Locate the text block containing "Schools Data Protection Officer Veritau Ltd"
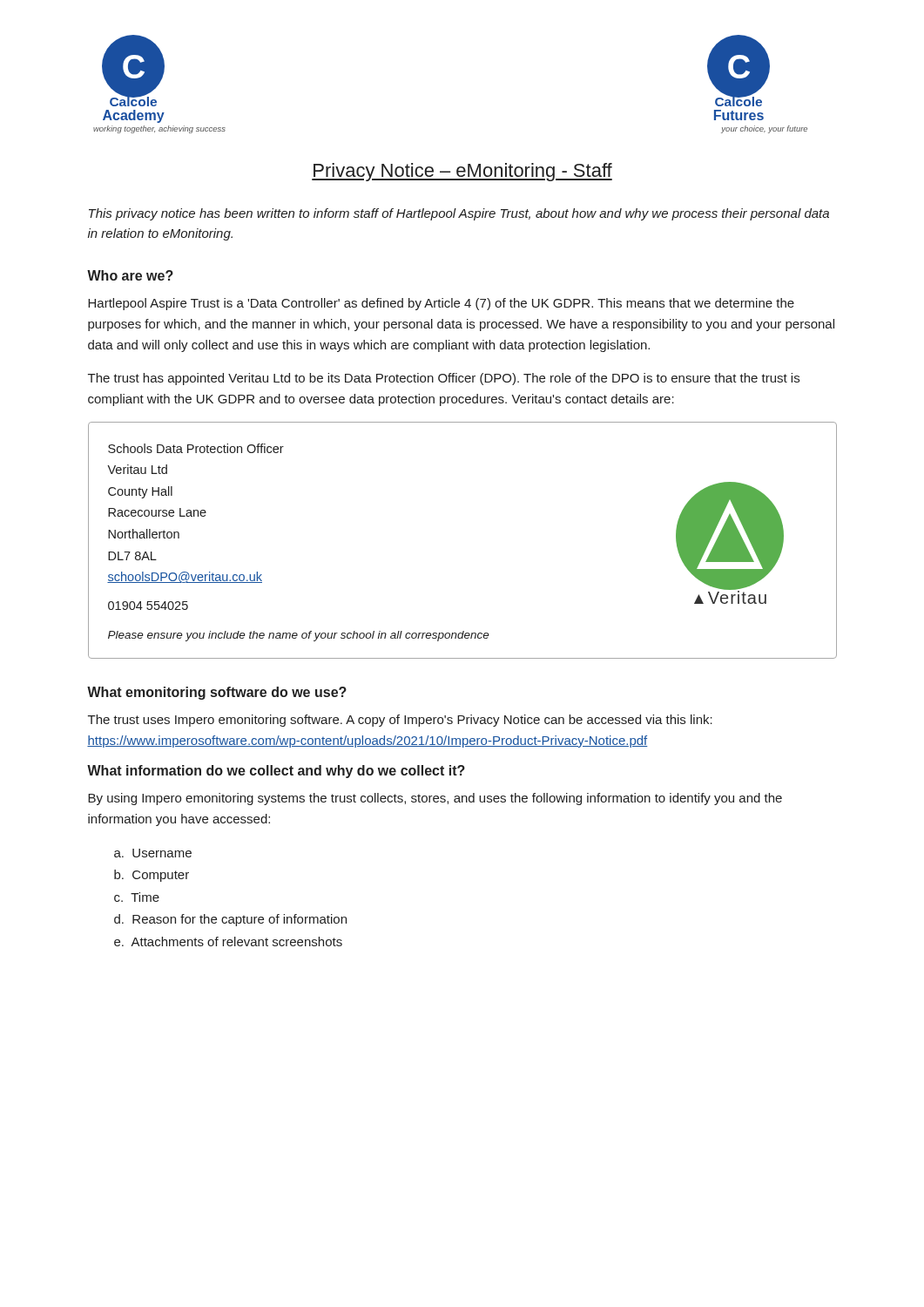The image size is (924, 1307). coord(196,448)
